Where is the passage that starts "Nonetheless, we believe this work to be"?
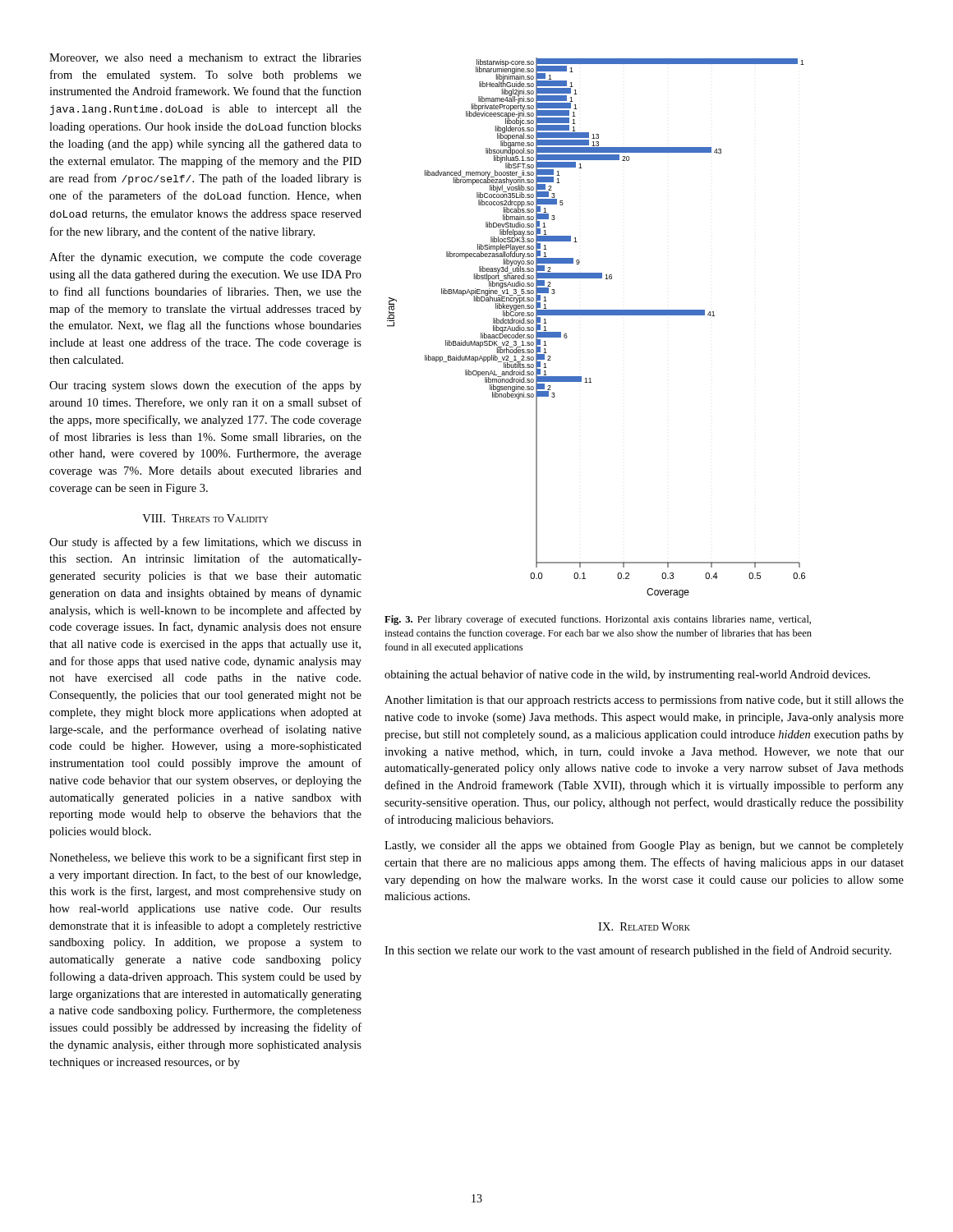 [205, 960]
